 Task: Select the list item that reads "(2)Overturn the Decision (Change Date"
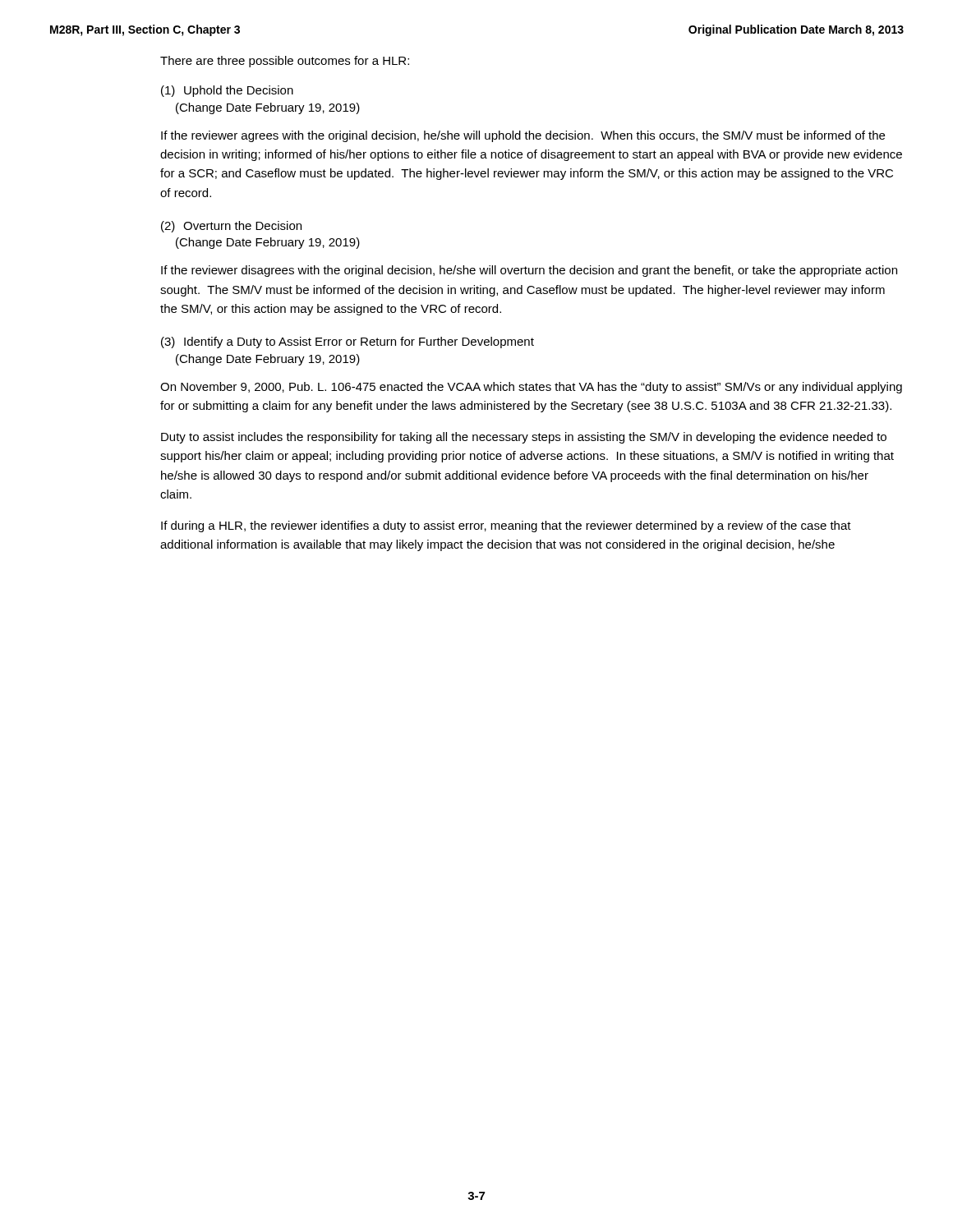click(x=231, y=227)
